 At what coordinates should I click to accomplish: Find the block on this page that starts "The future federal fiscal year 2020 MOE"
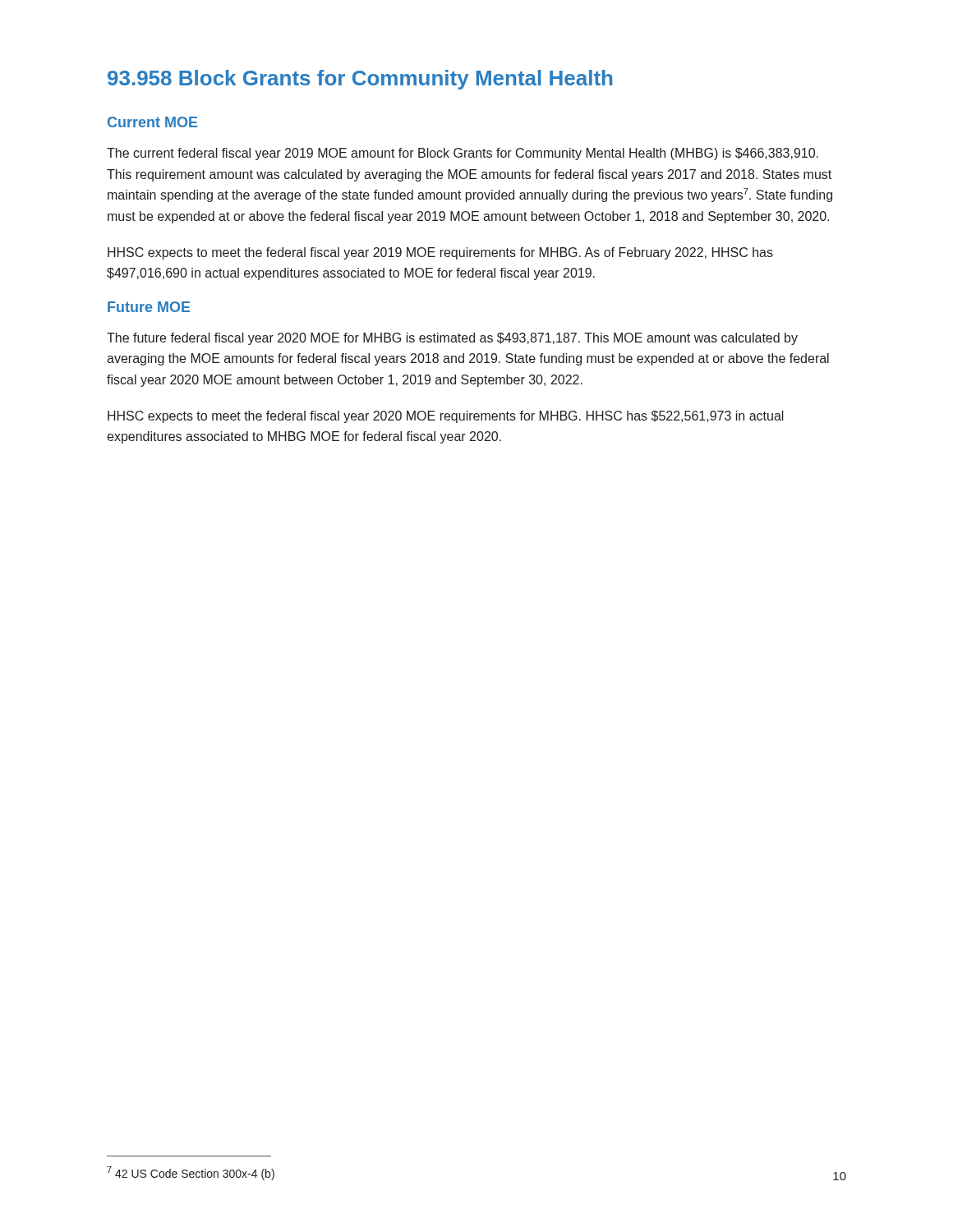click(x=468, y=359)
